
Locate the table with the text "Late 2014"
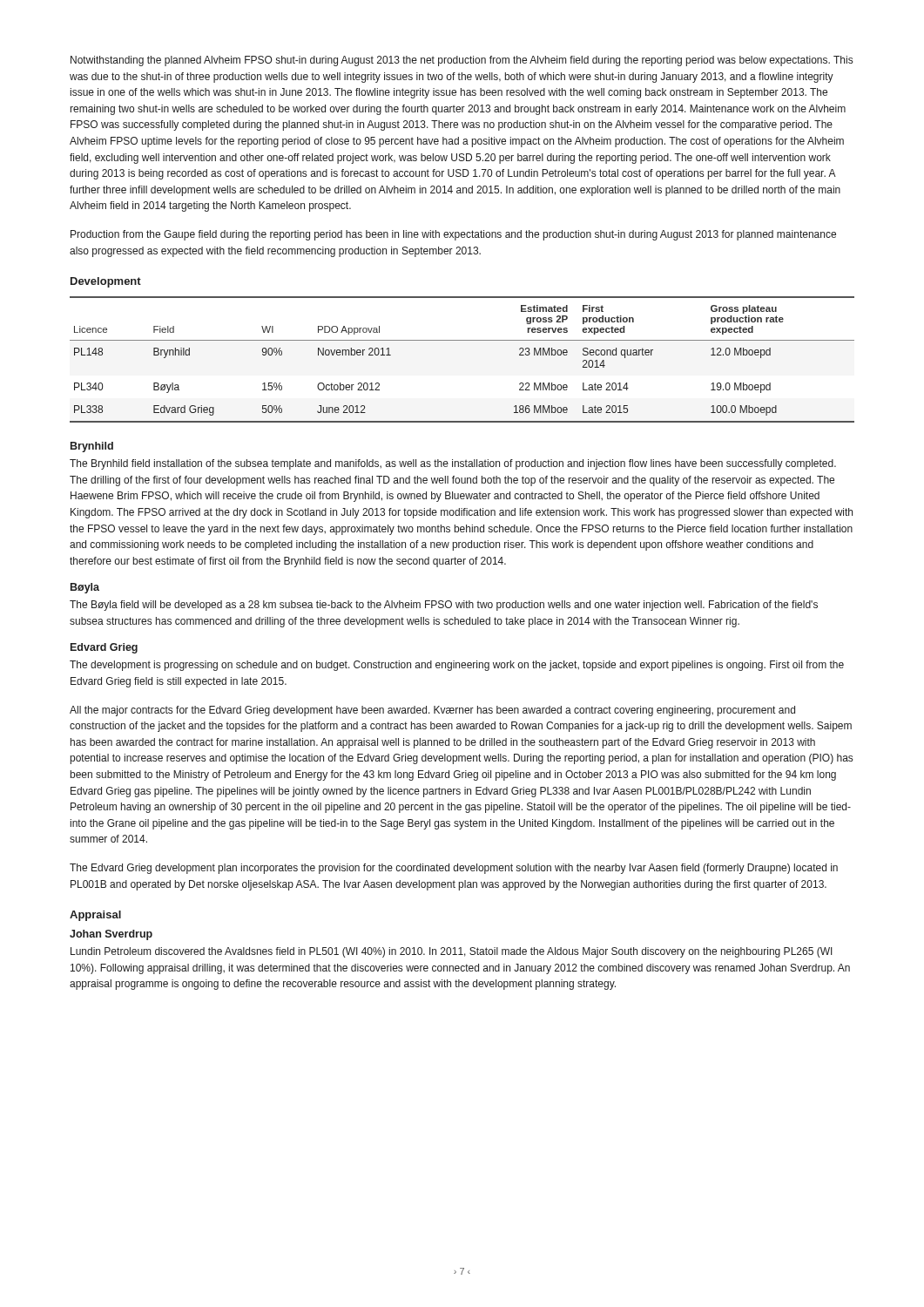pyautogui.click(x=462, y=360)
